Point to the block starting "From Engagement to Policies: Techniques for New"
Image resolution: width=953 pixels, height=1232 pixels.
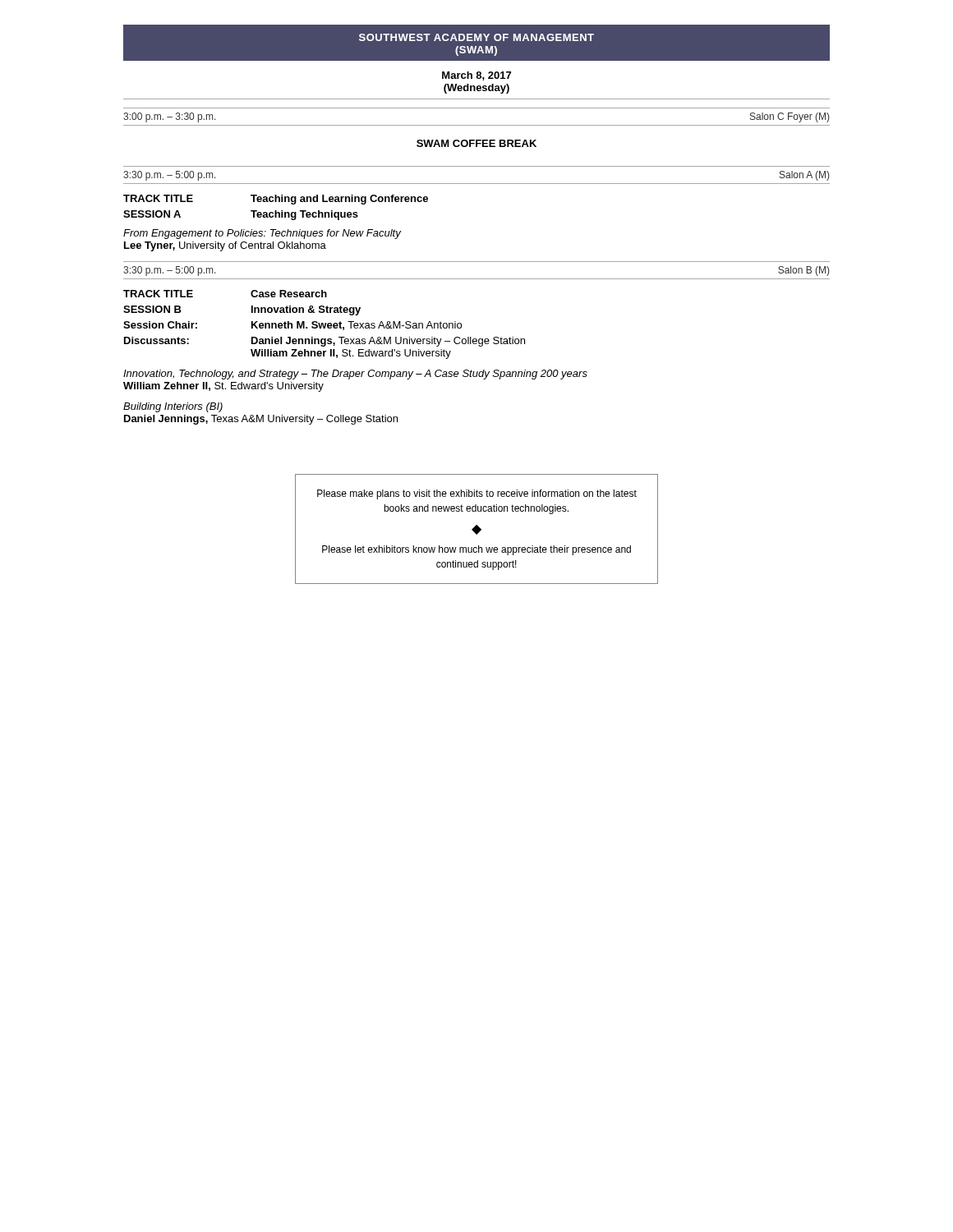click(x=262, y=239)
